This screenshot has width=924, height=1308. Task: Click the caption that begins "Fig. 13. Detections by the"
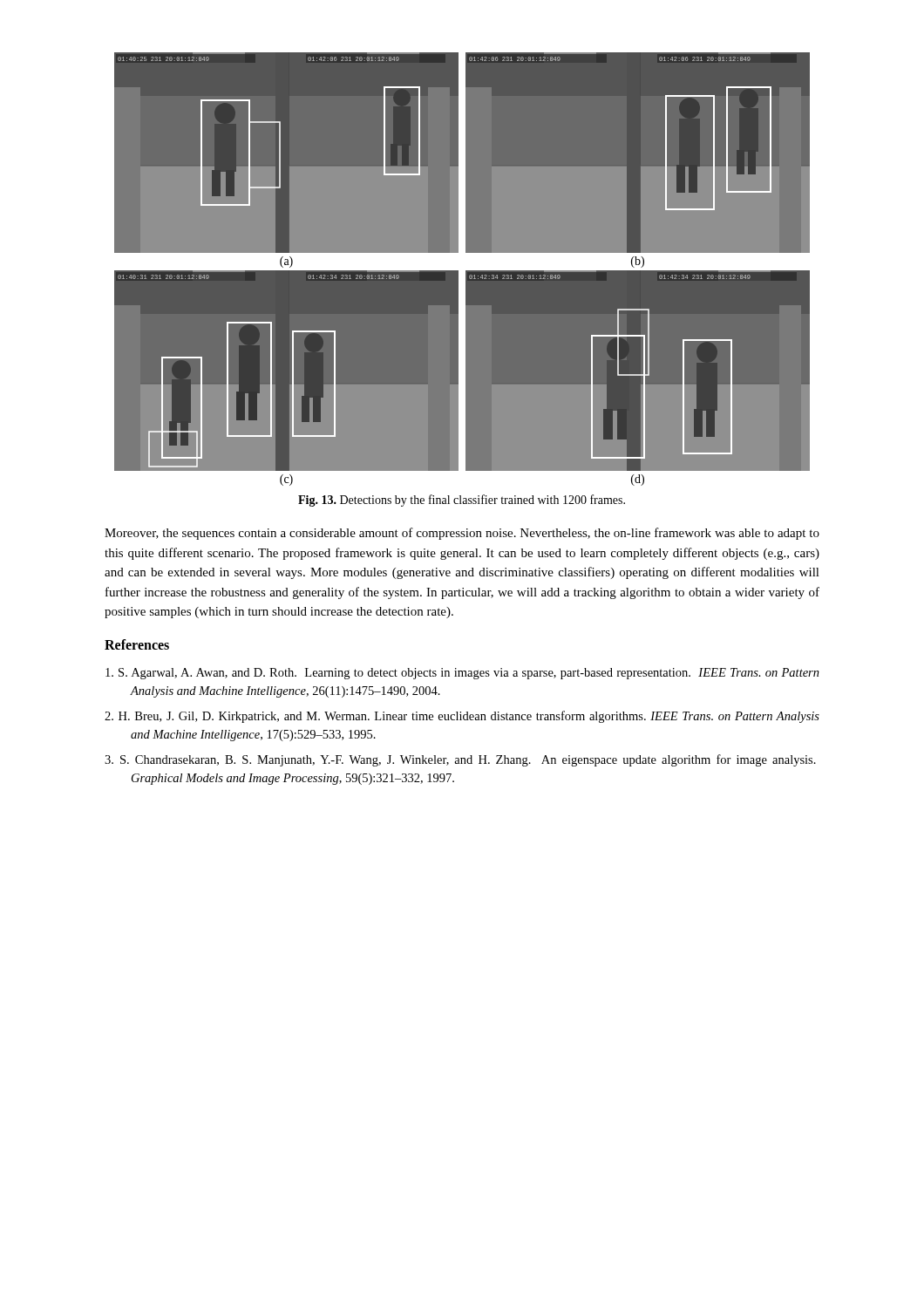[462, 500]
